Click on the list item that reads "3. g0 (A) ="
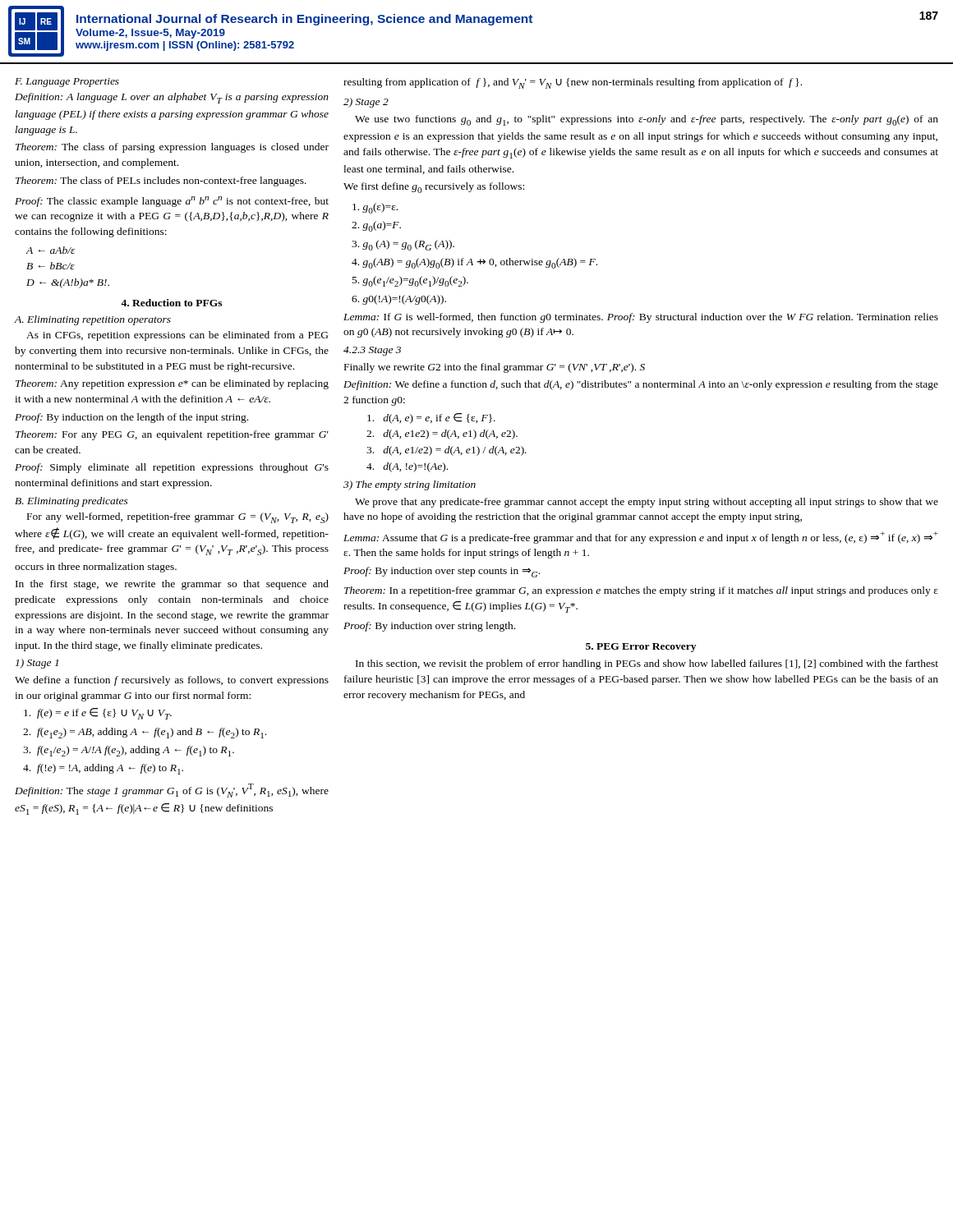 point(403,244)
